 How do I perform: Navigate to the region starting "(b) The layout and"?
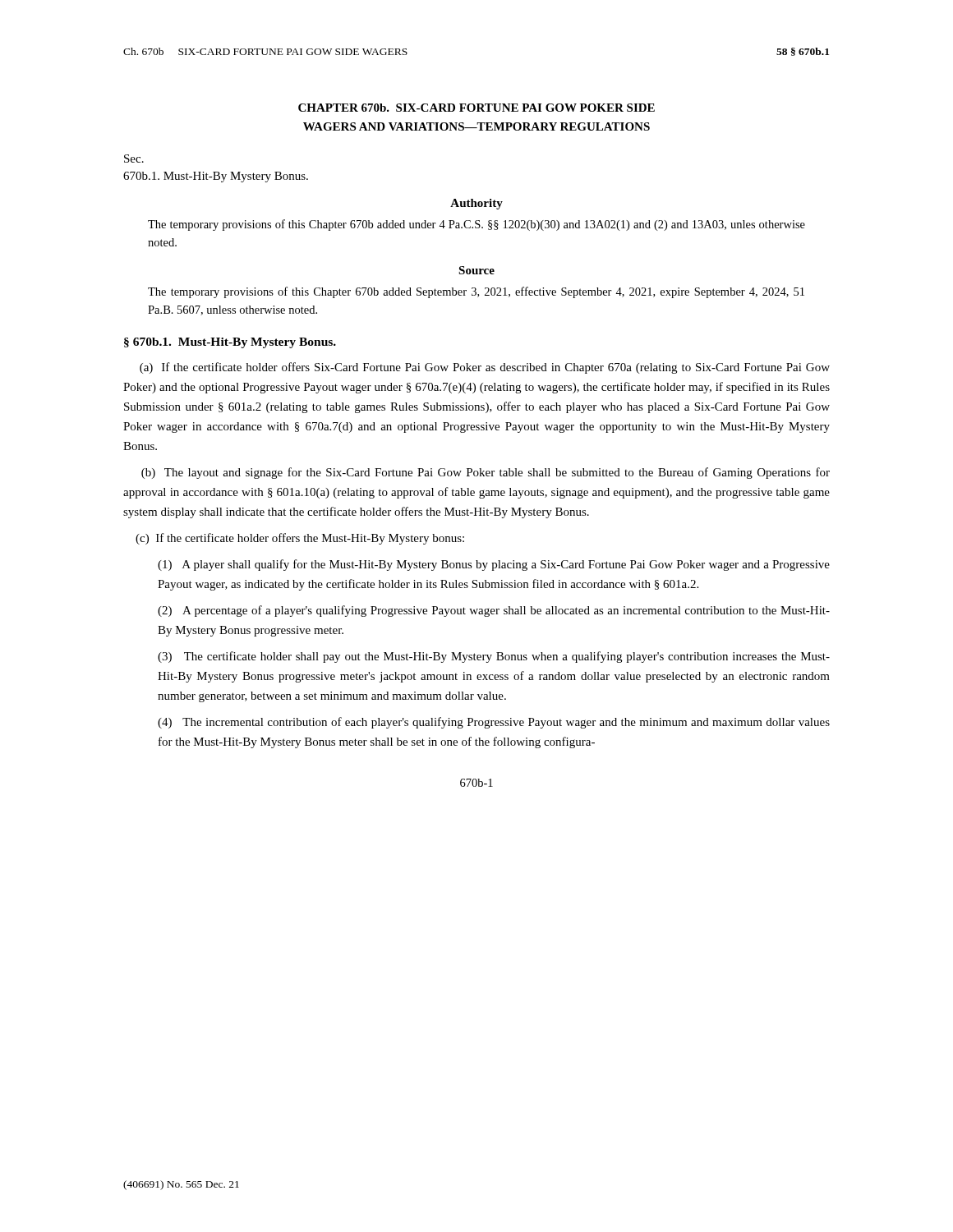[476, 492]
